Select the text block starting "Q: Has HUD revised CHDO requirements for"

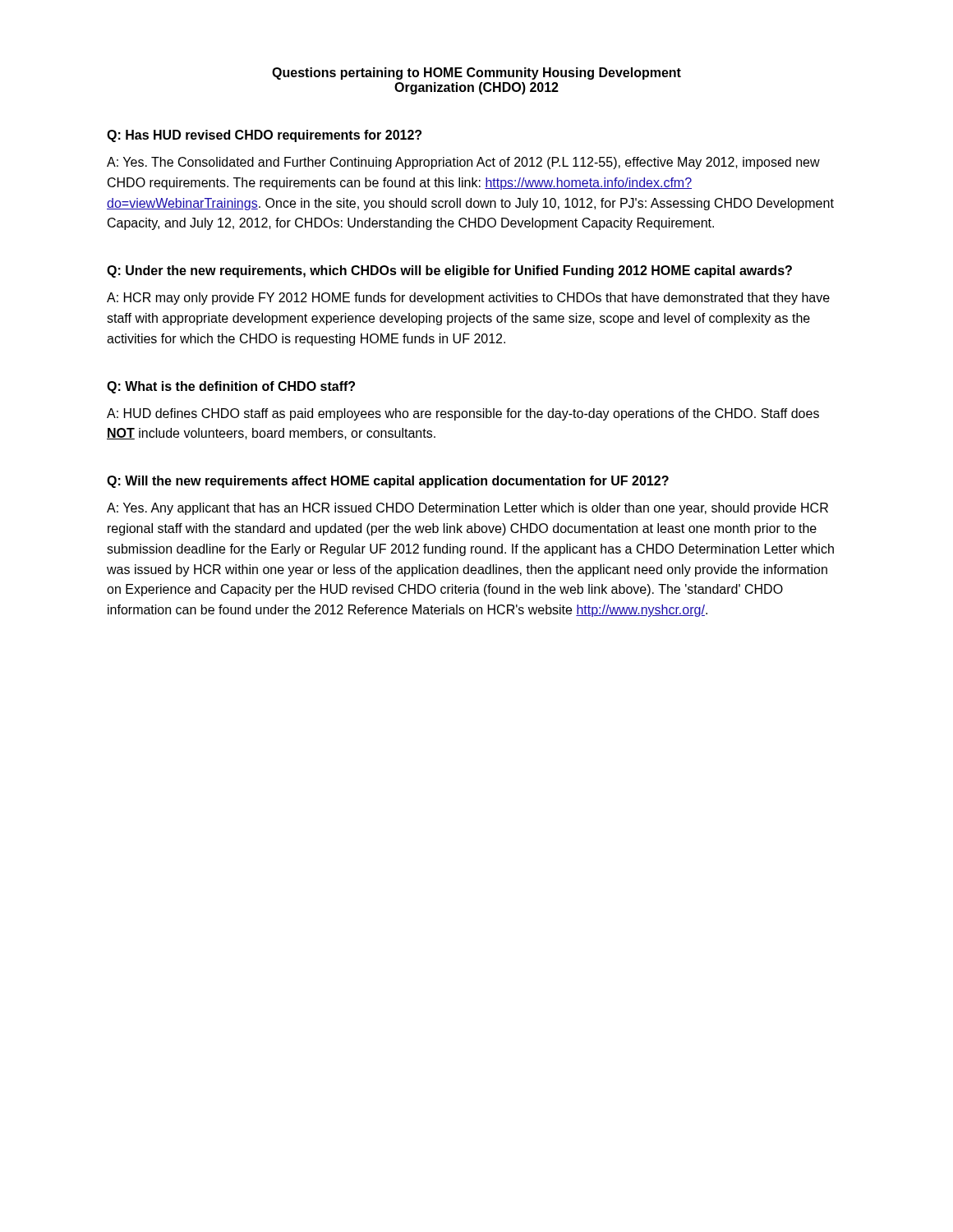tap(265, 135)
